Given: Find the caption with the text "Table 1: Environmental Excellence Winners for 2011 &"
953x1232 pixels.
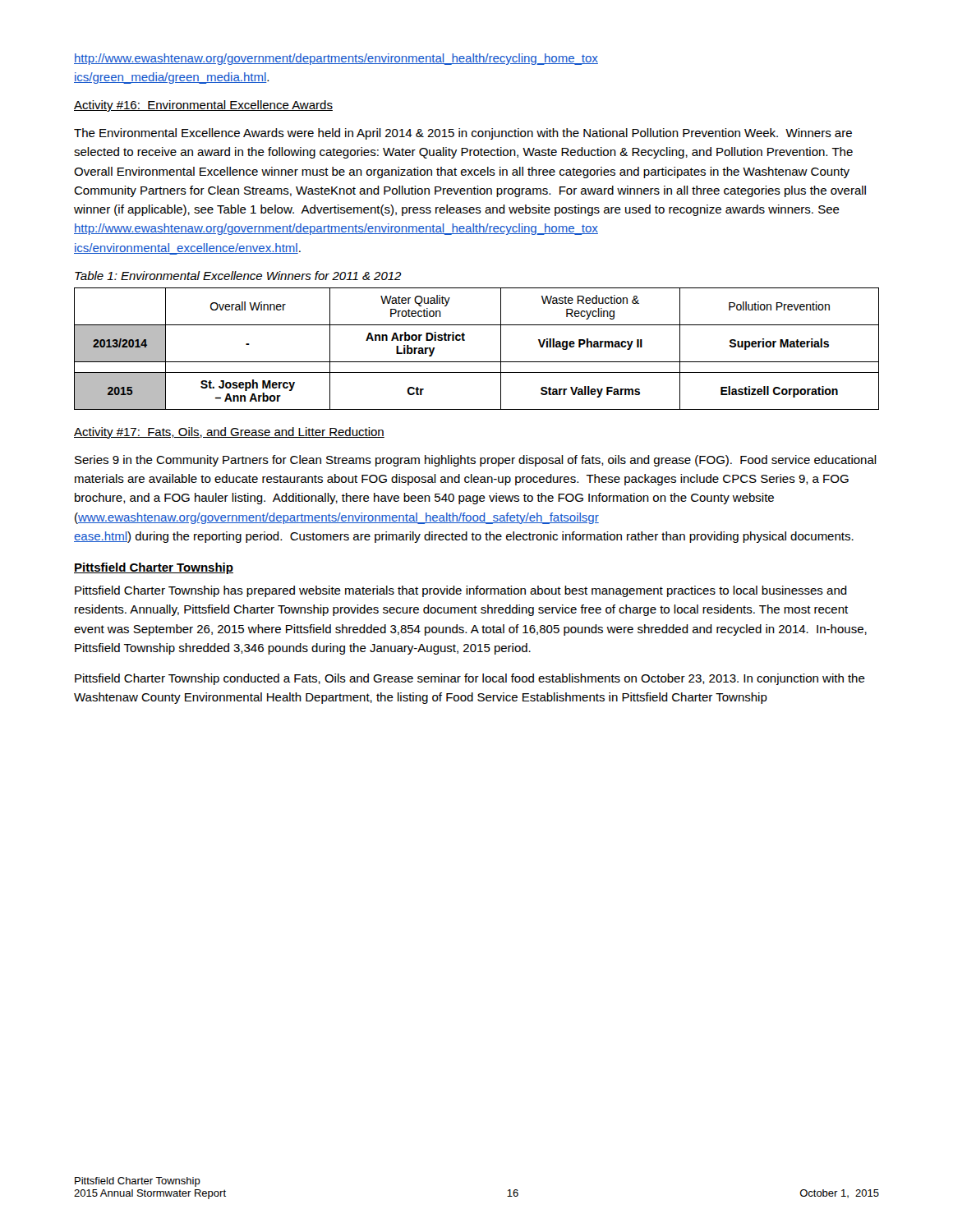Looking at the screenshot, I should pyautogui.click(x=238, y=275).
